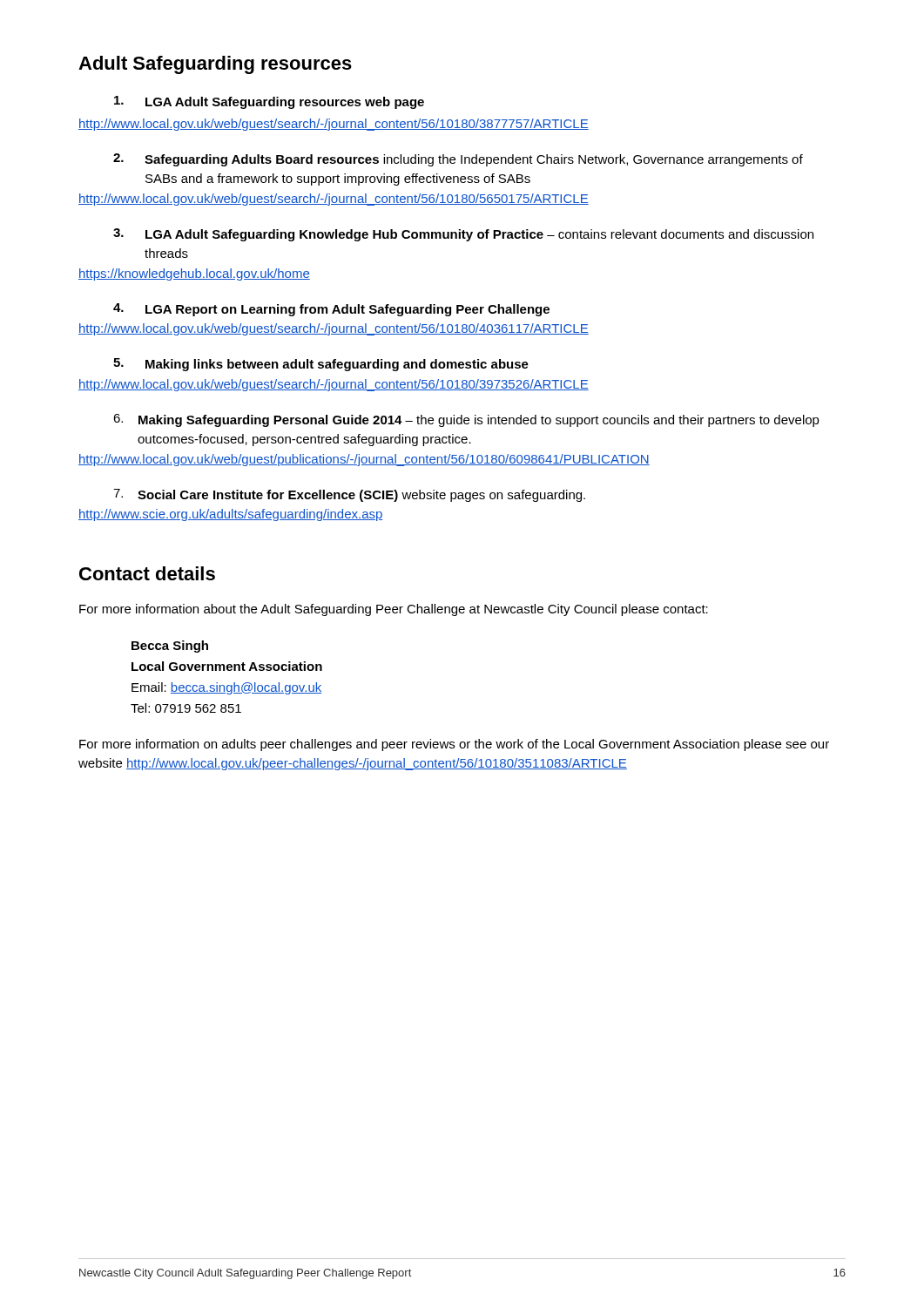Screen dimensions: 1307x924
Task: Point to the element starting "Becca Singh Local Government"
Action: tap(227, 676)
